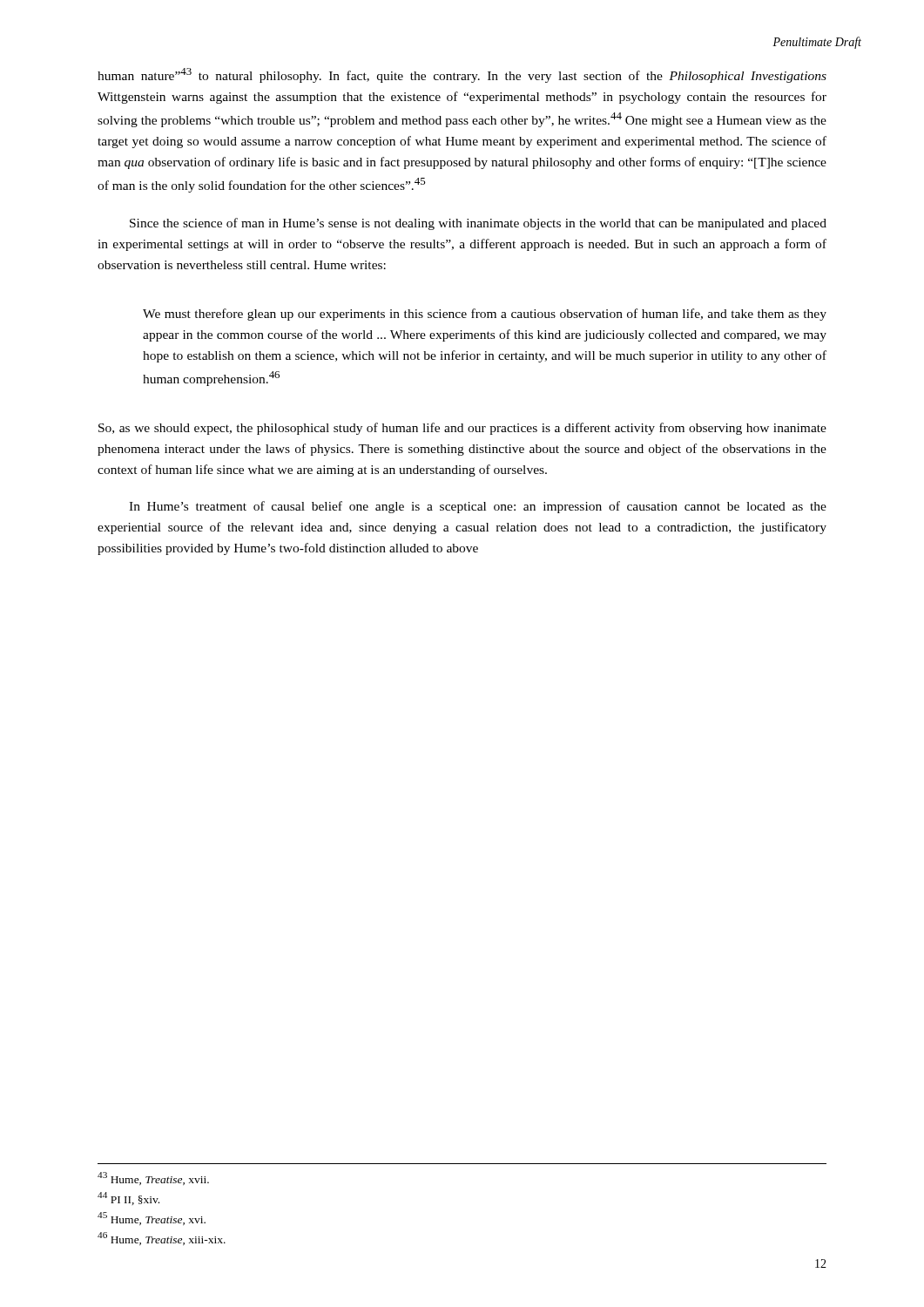
Task: Click the passage that begins "Since the science of"
Action: coord(462,244)
